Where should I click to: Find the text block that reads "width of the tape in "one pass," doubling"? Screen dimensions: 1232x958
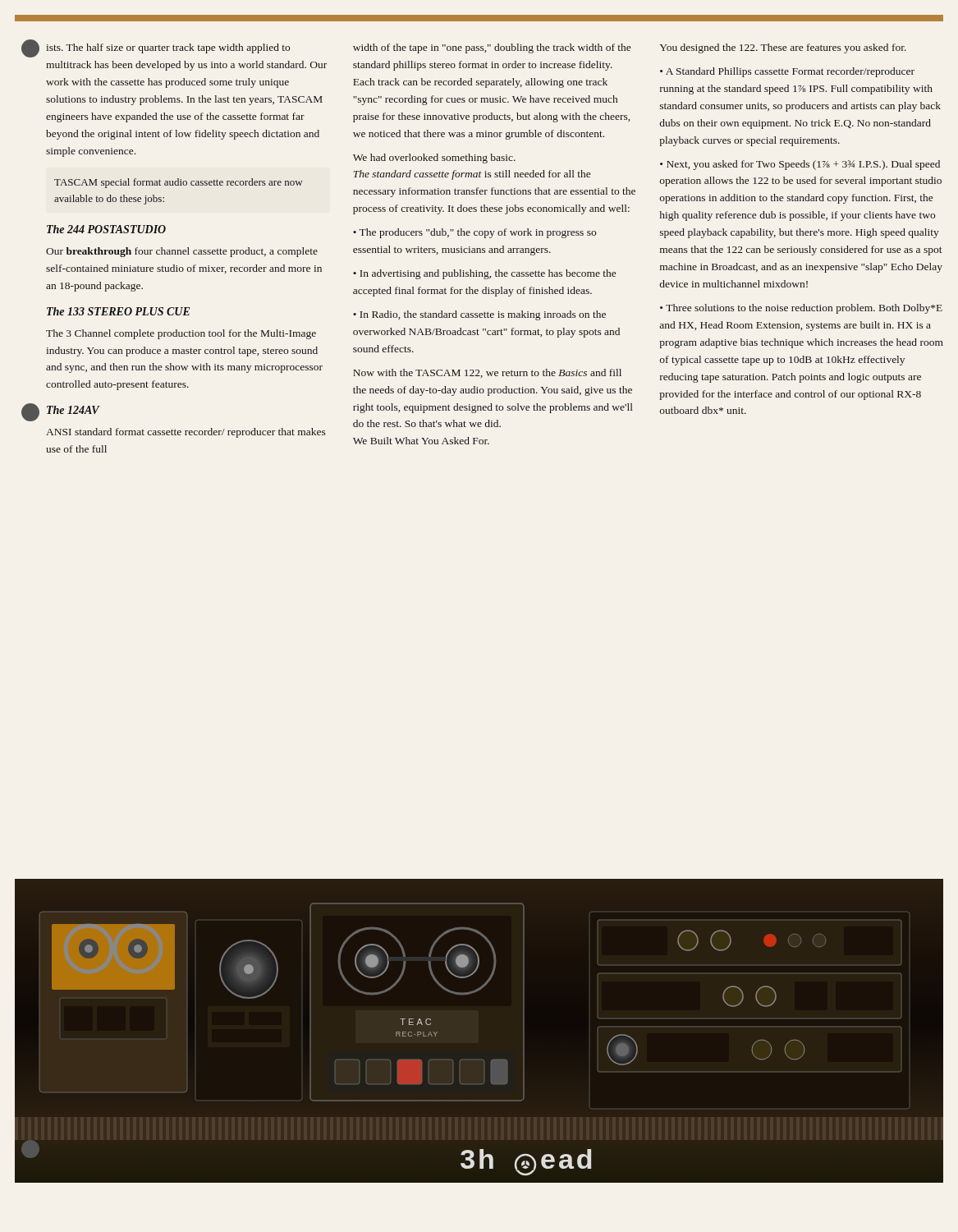(x=495, y=245)
